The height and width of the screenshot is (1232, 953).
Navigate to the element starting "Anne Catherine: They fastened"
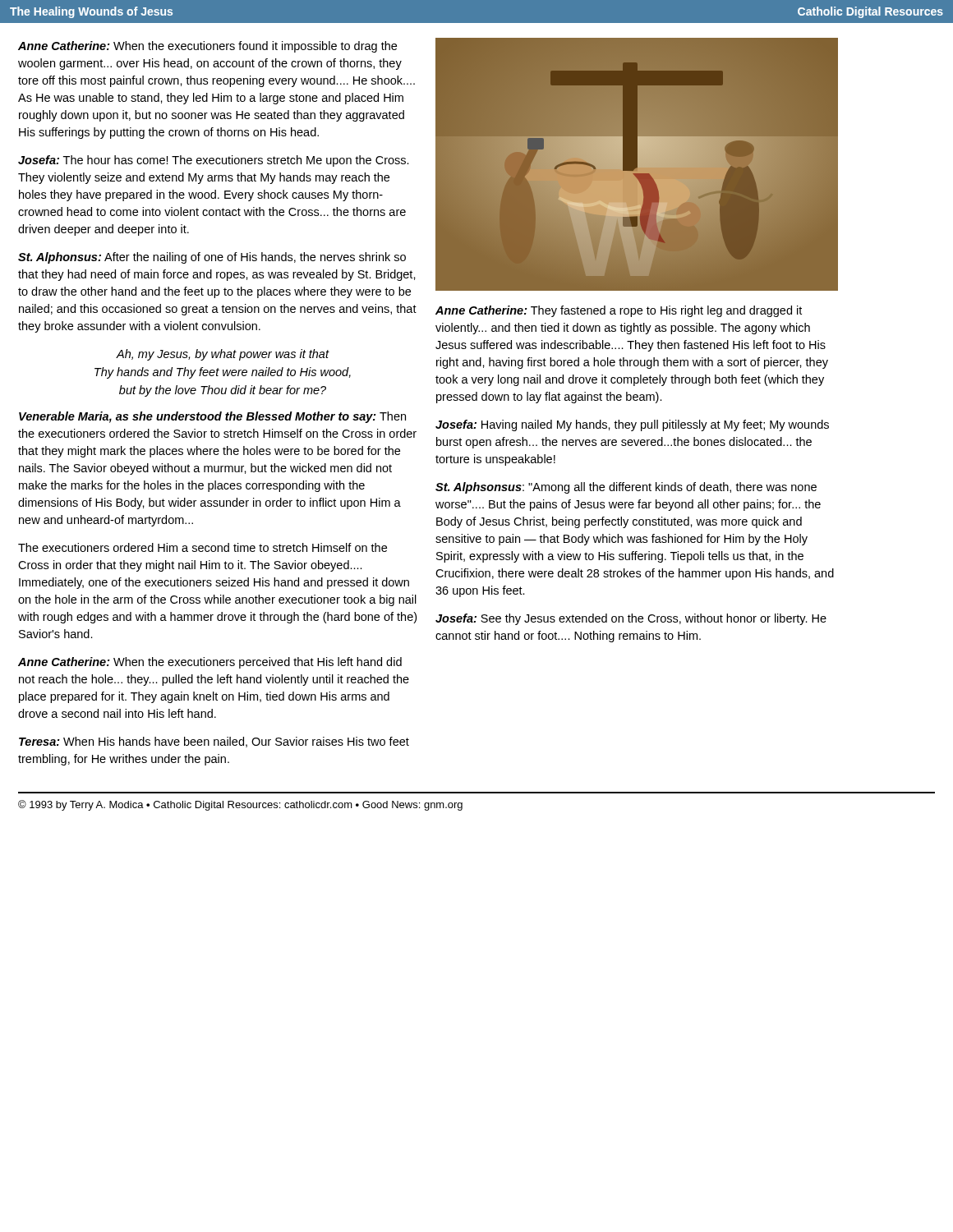632,354
